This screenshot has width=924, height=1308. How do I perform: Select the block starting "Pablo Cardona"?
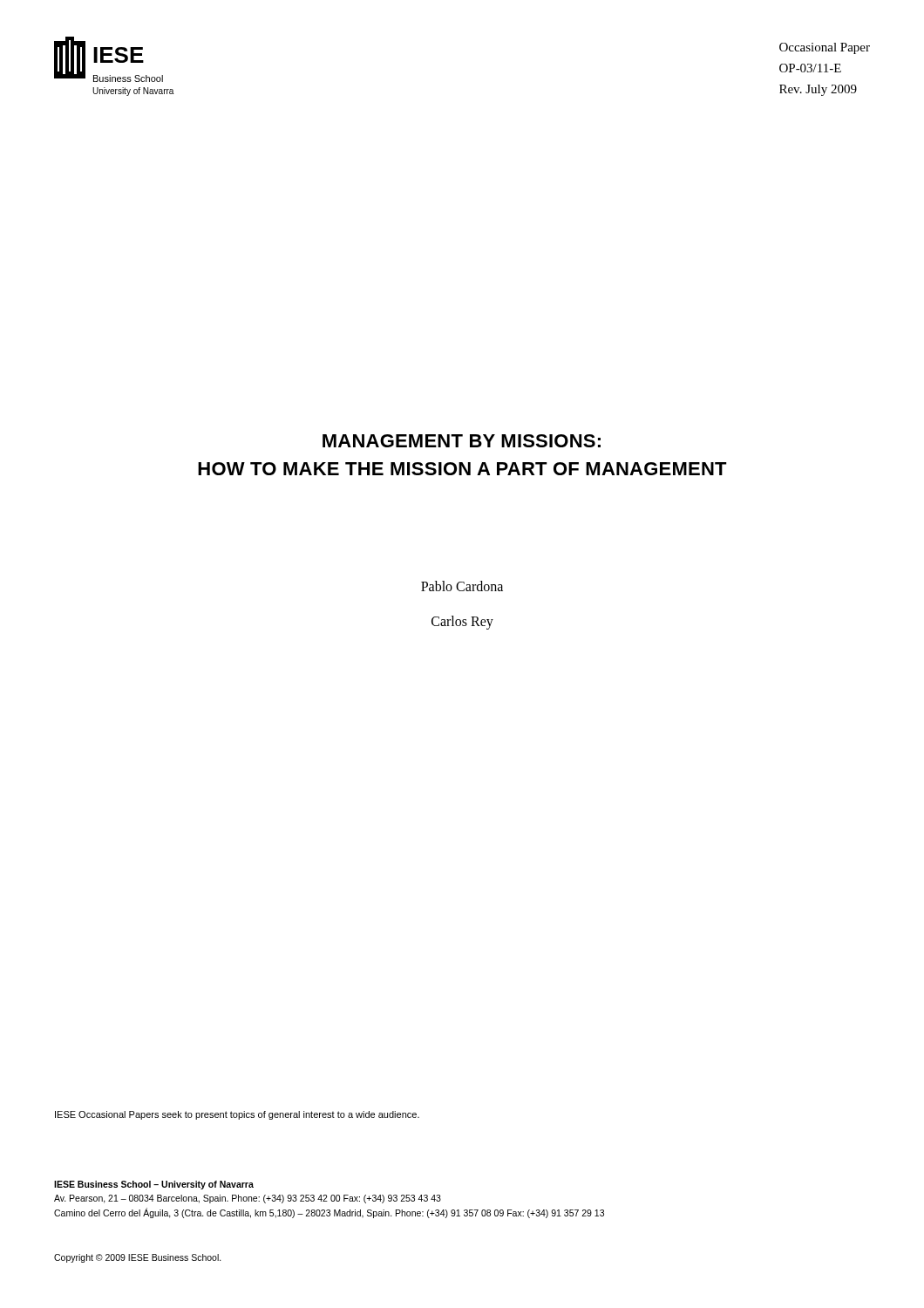[x=462, y=586]
